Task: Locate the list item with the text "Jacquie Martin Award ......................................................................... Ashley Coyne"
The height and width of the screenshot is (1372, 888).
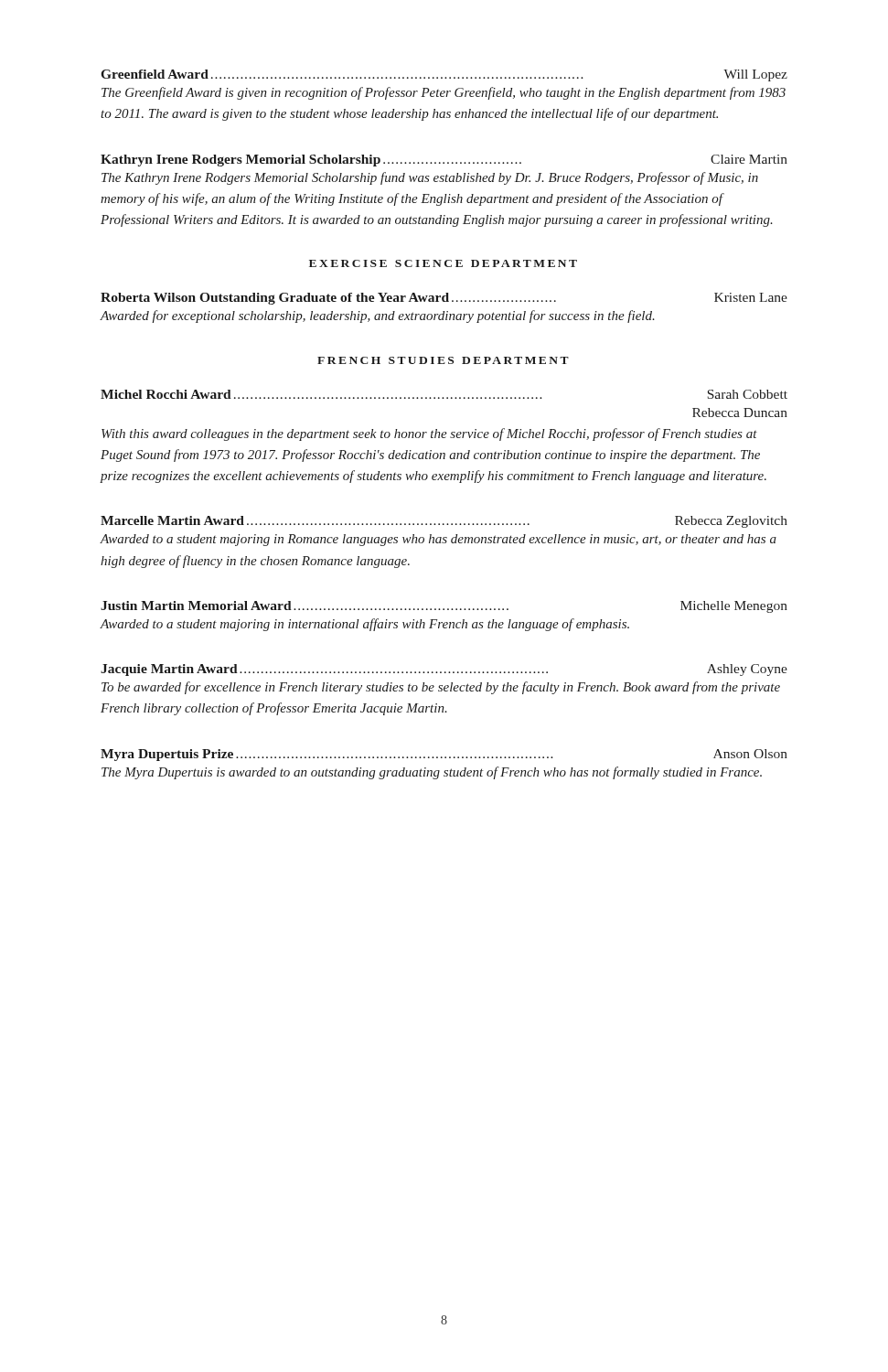Action: [444, 690]
